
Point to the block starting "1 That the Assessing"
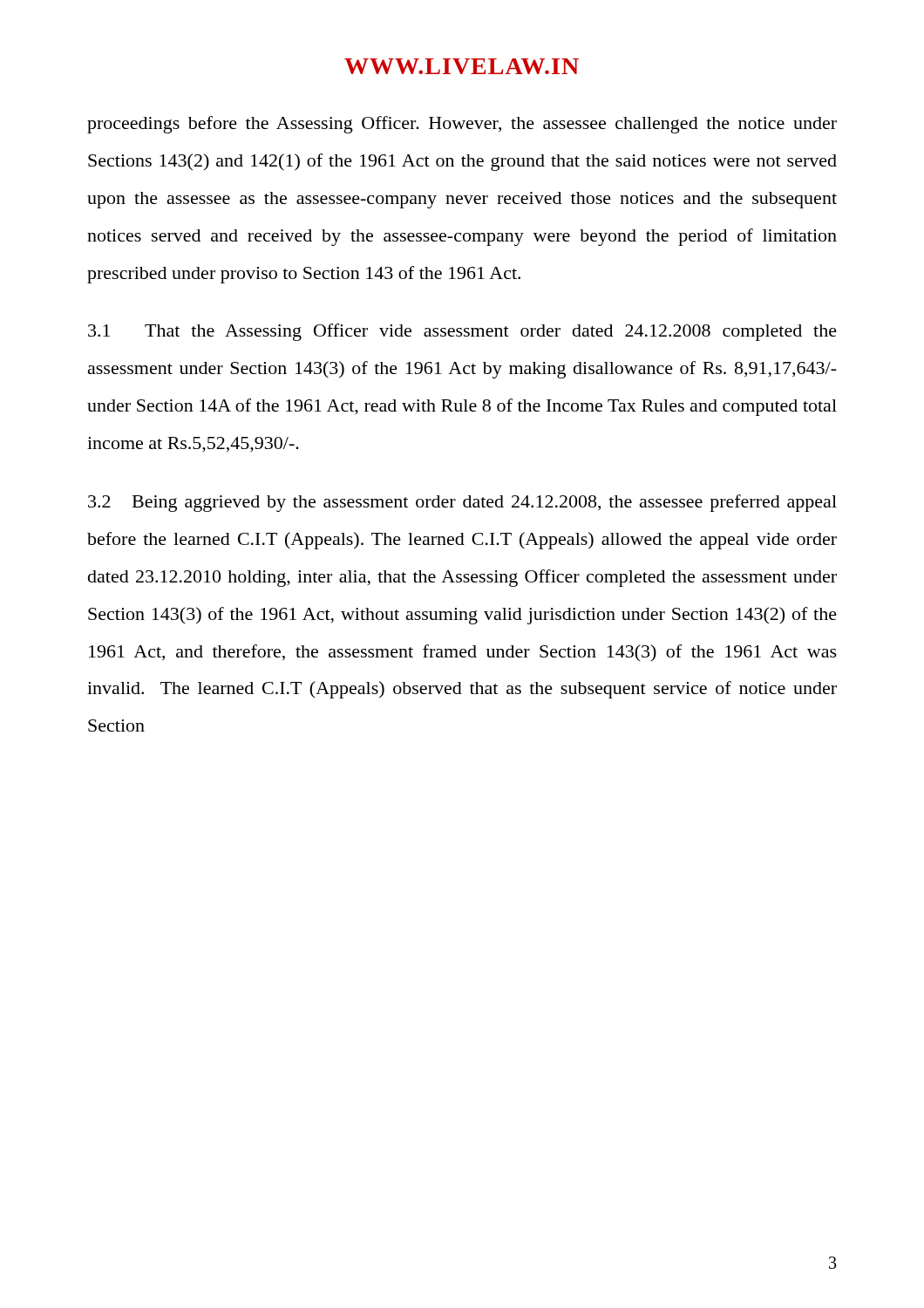462,332
